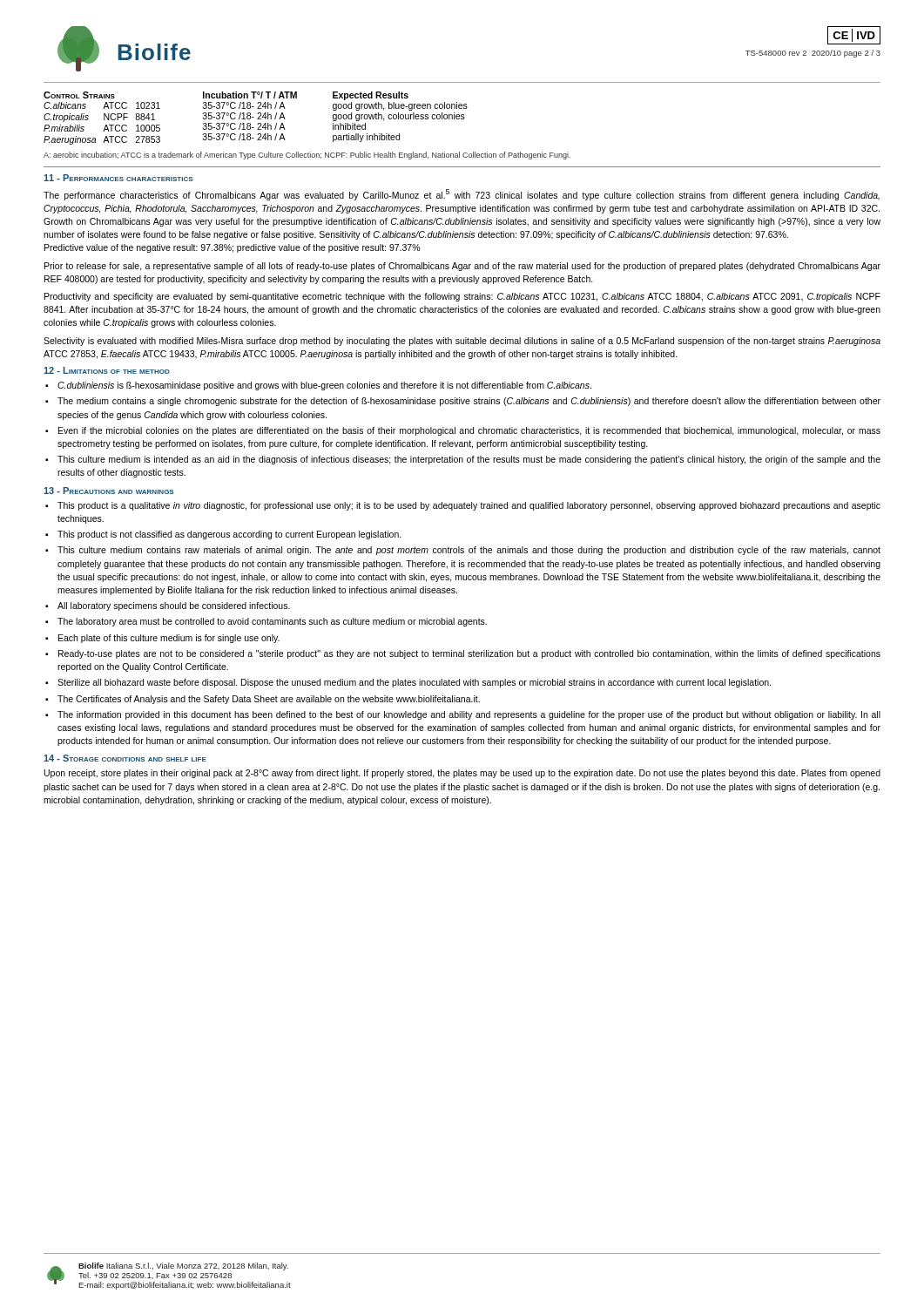Find the text block containing "Selectivity is evaluated"

click(x=462, y=347)
